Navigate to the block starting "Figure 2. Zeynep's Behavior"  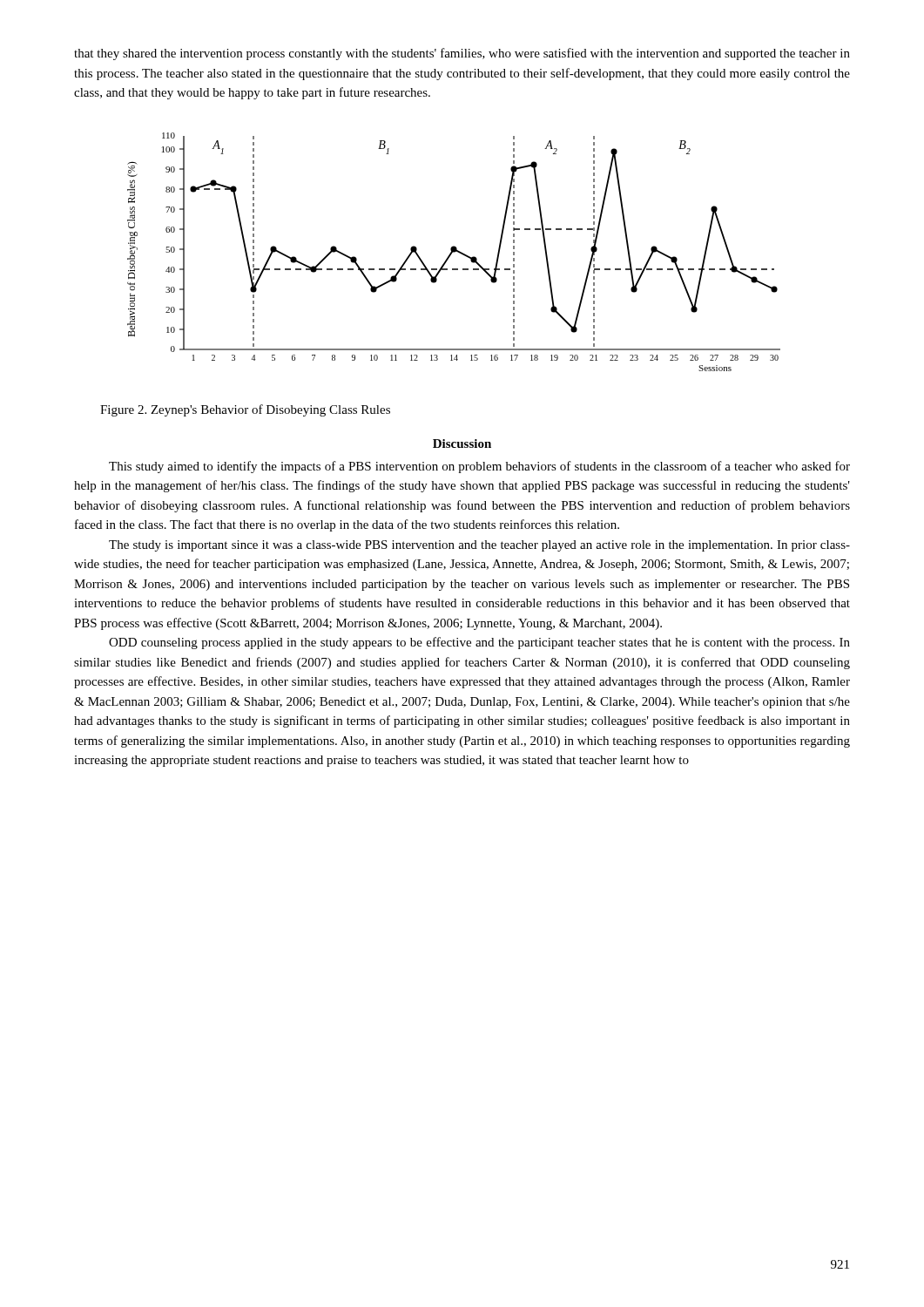(245, 409)
